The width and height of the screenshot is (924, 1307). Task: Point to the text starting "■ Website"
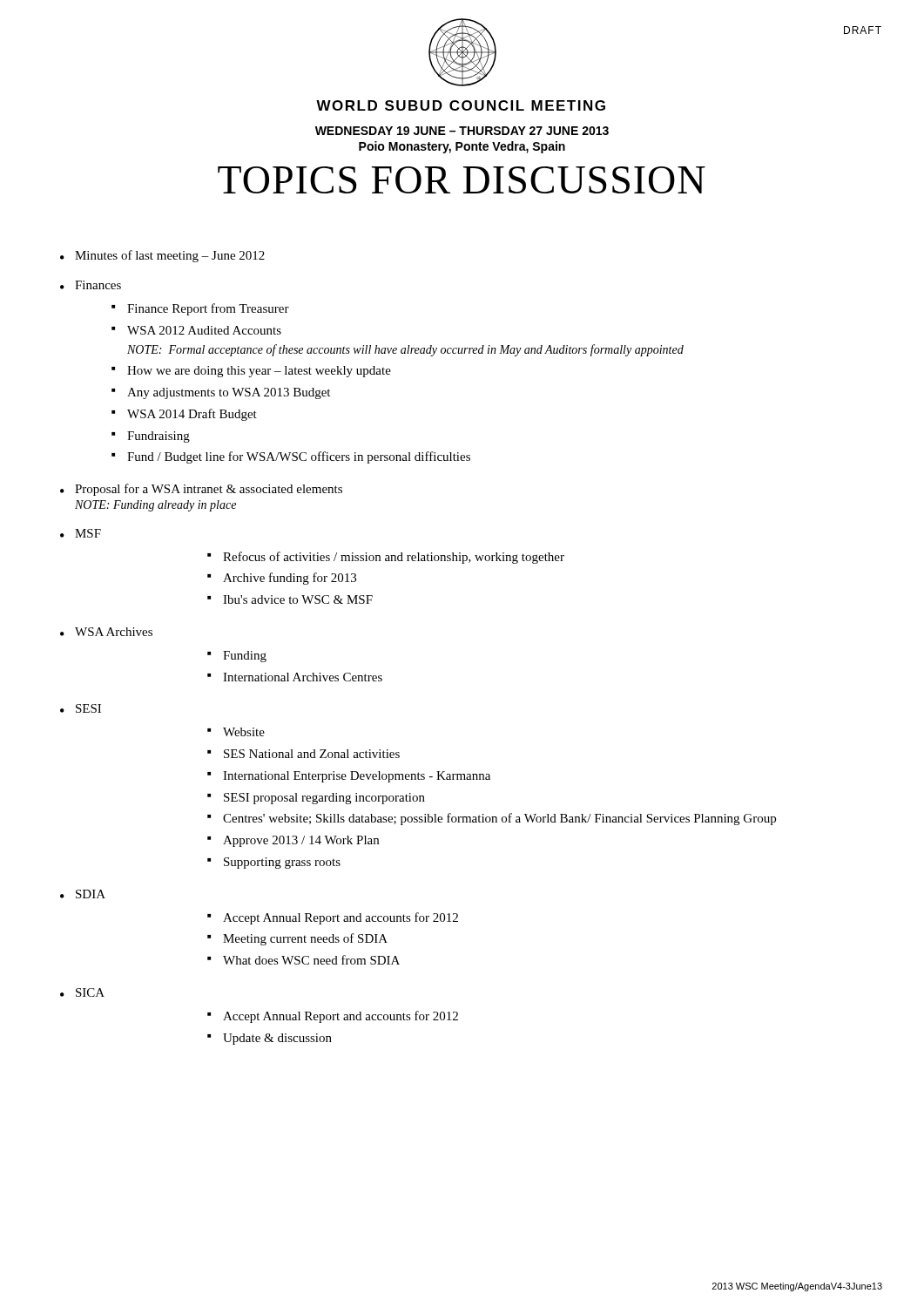pyautogui.click(x=236, y=732)
